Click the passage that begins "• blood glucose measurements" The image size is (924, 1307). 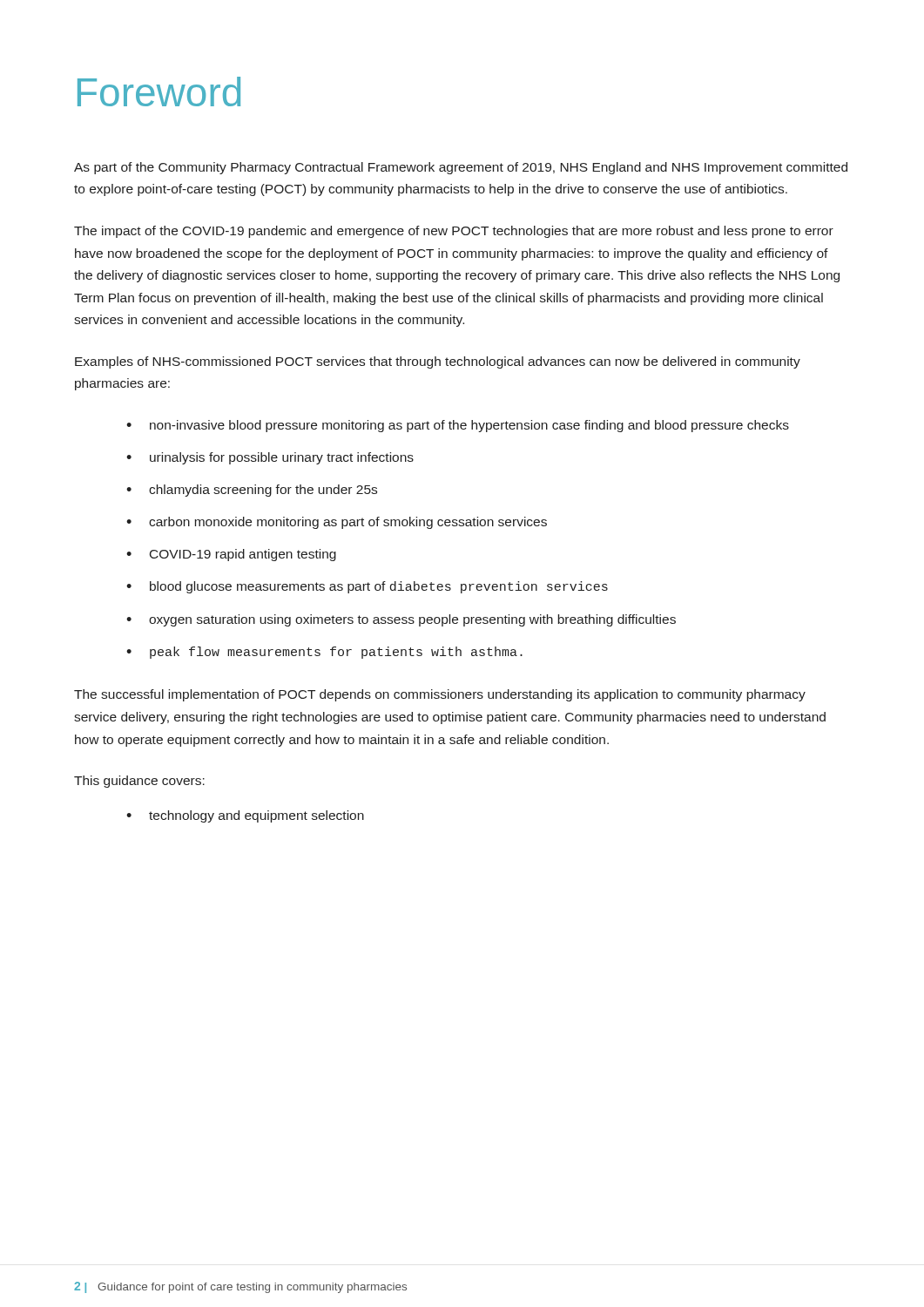click(x=488, y=587)
